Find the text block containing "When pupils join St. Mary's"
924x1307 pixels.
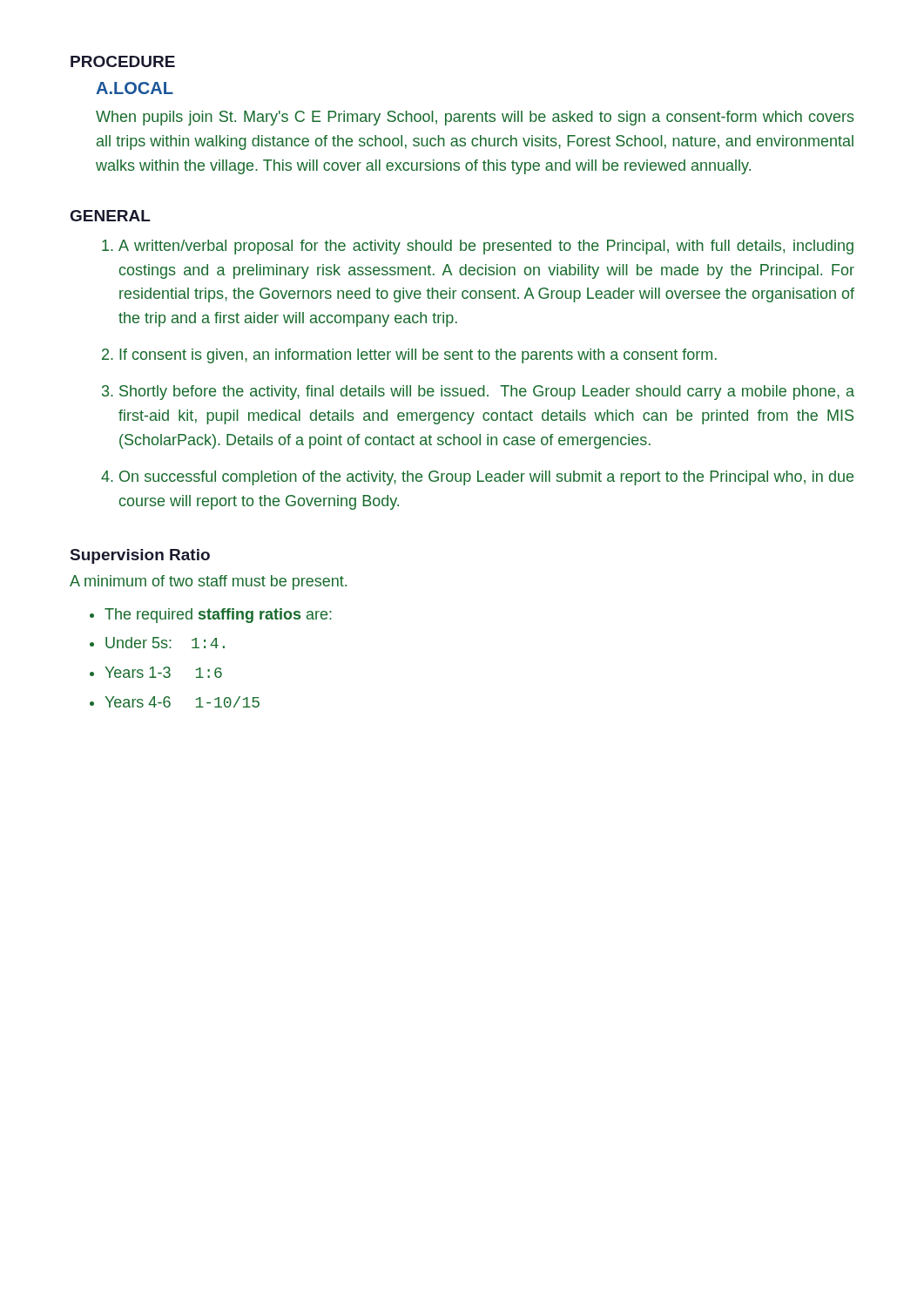[x=475, y=141]
